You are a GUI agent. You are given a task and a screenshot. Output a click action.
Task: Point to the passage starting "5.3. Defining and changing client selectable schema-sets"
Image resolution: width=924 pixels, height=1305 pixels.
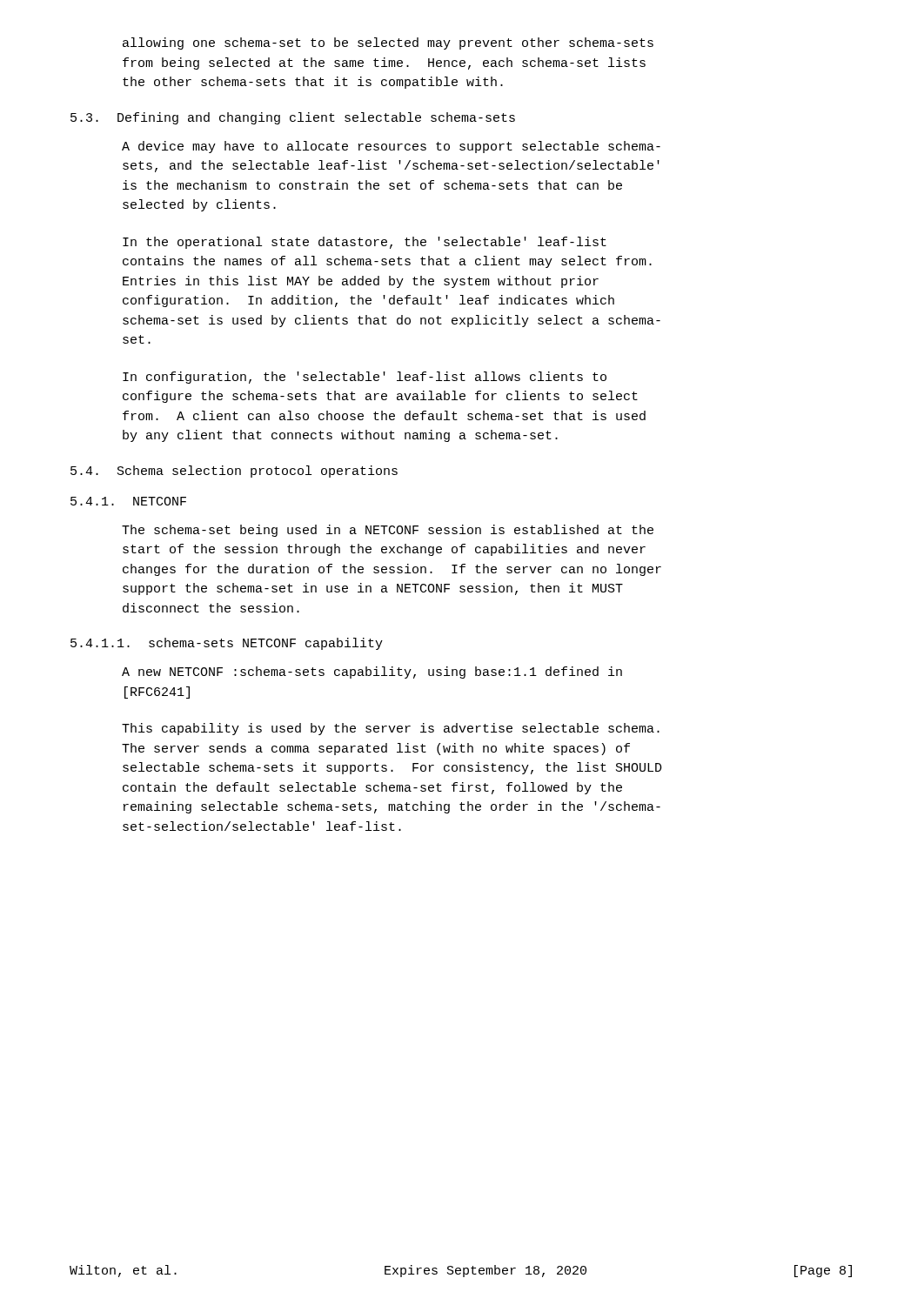tap(293, 118)
